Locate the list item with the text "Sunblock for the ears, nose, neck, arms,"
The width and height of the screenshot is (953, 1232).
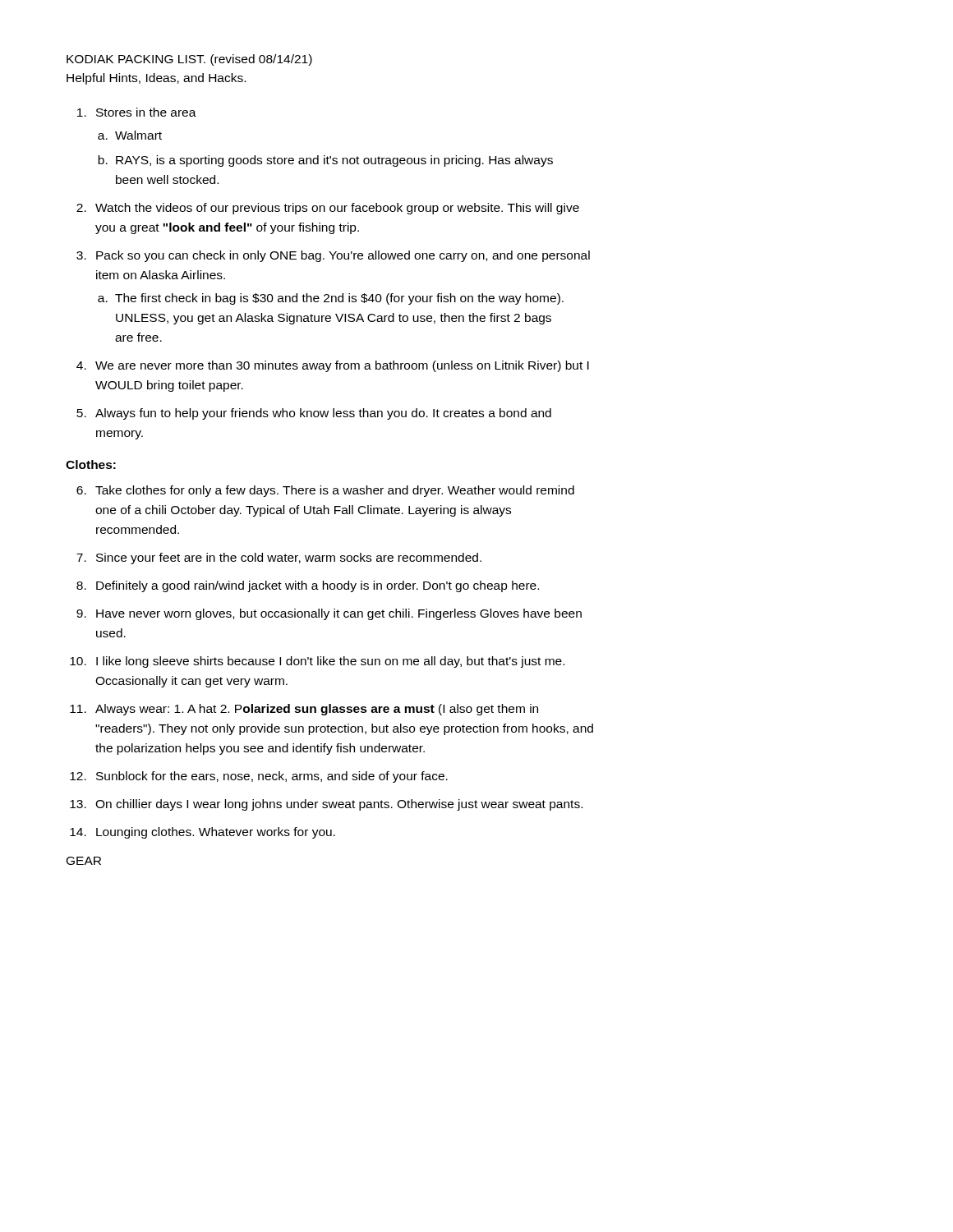(x=272, y=776)
